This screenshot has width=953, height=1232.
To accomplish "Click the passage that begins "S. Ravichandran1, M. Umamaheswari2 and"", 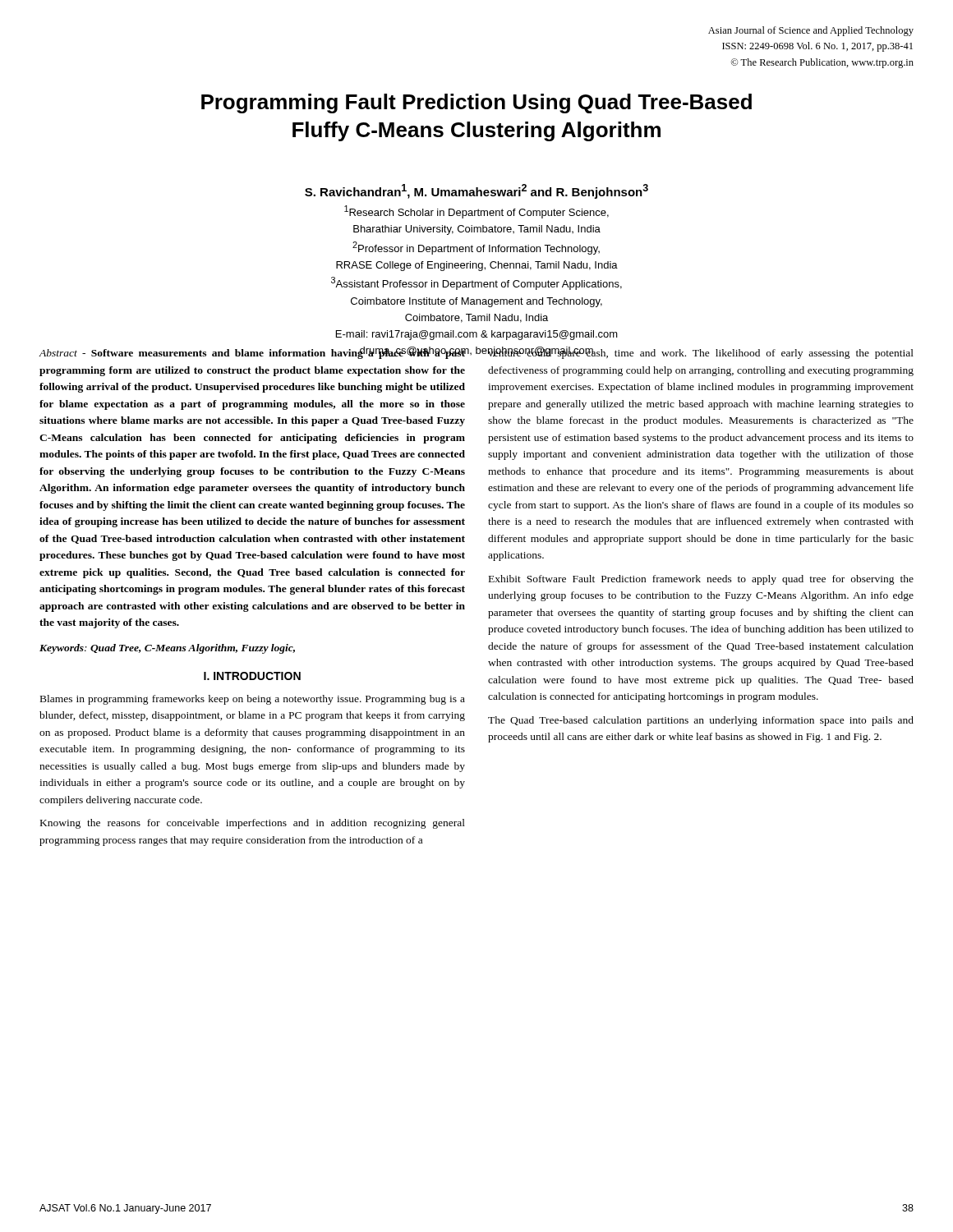I will click(x=476, y=271).
